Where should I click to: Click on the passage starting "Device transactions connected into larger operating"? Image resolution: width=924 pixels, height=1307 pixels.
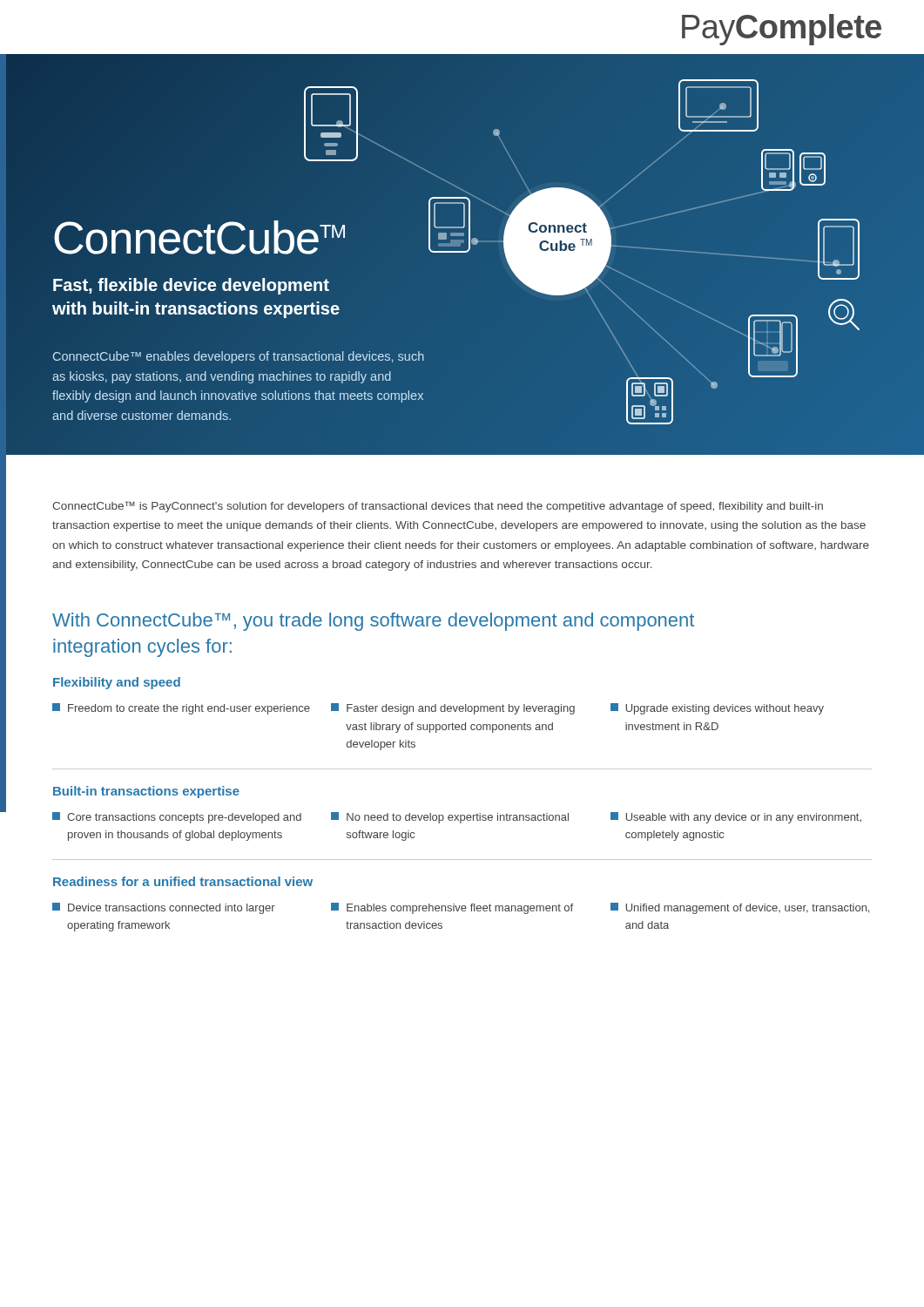click(183, 917)
